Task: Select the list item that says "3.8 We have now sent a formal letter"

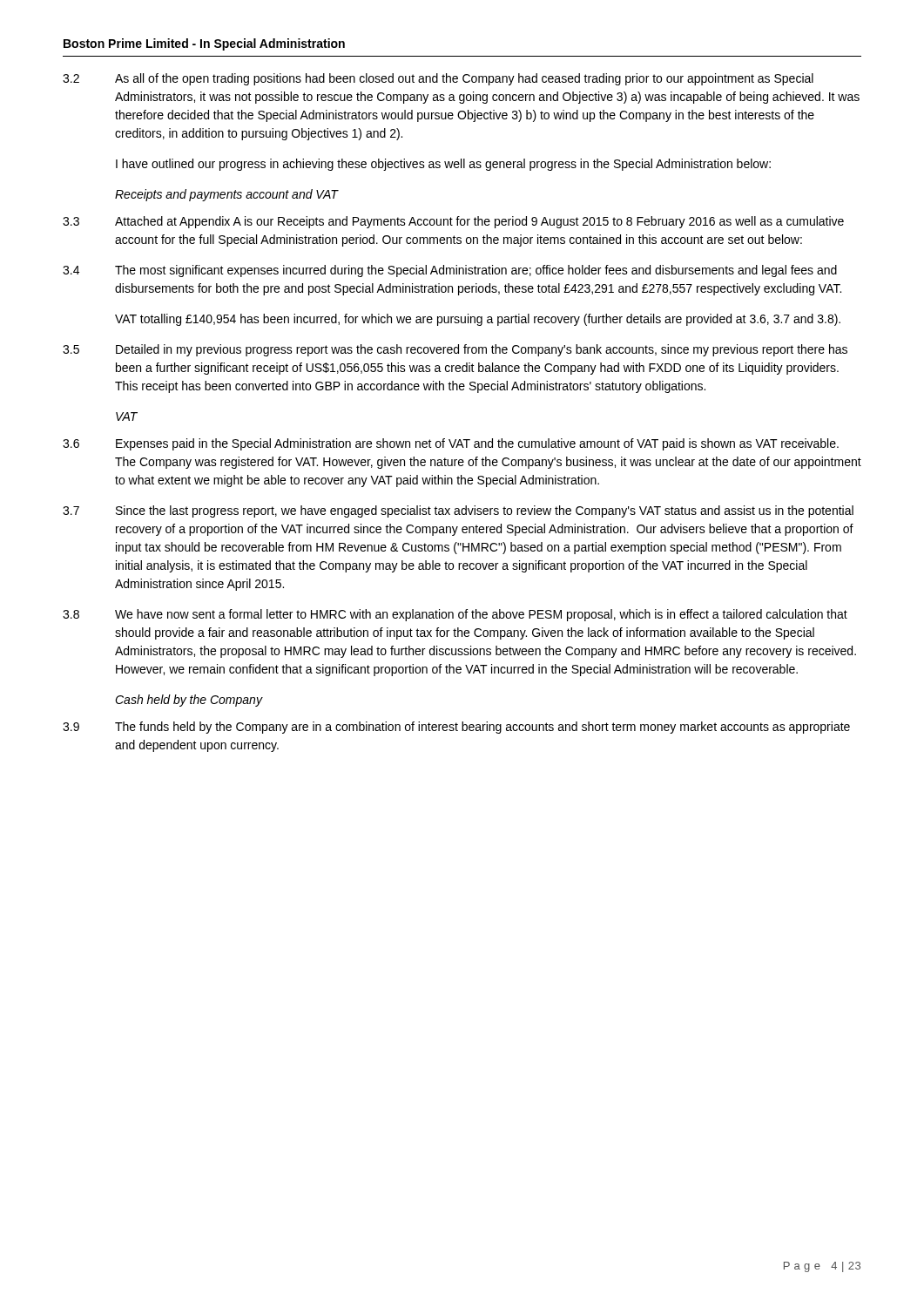Action: pos(462,642)
